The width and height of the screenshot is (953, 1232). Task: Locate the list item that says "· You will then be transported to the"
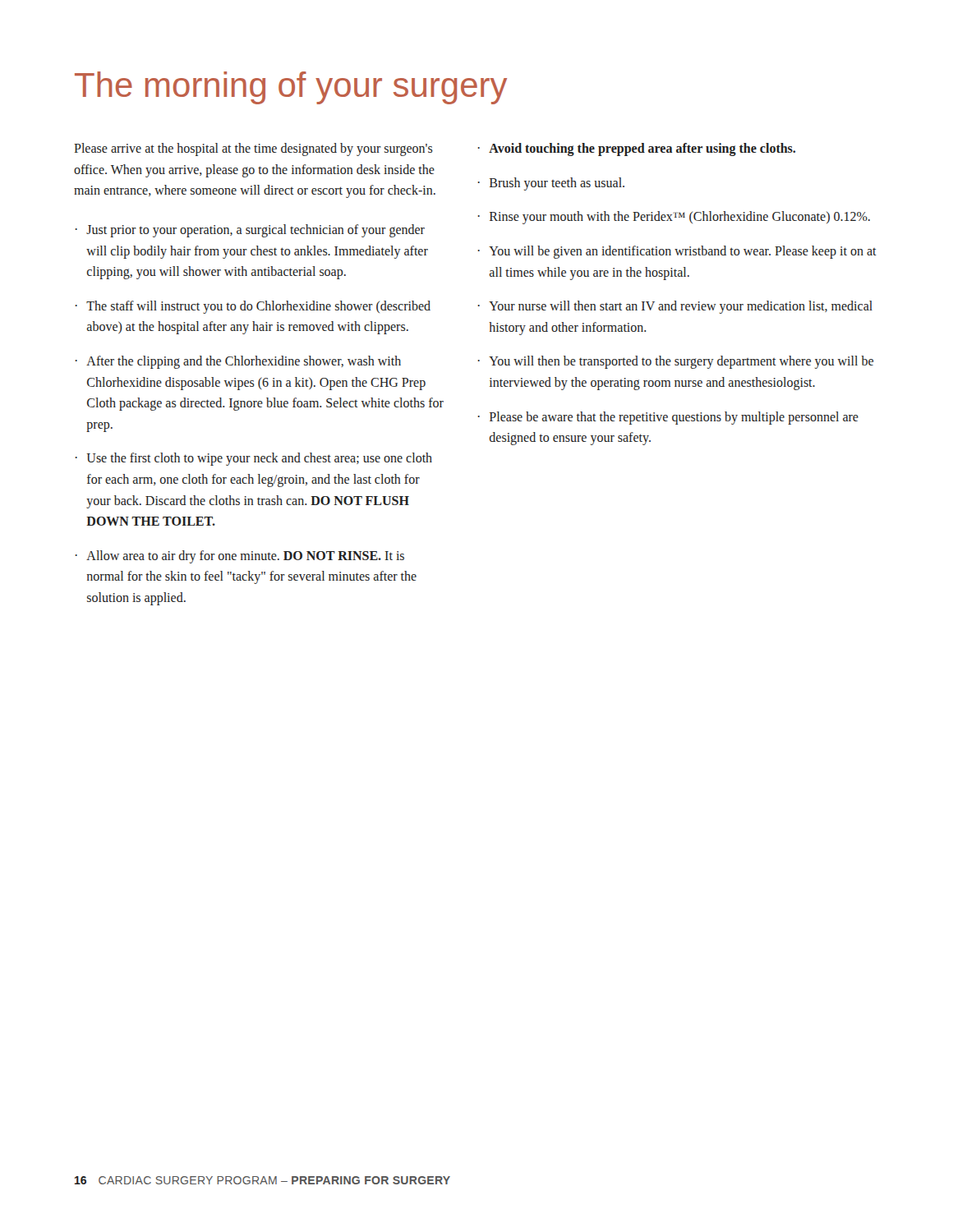(678, 372)
